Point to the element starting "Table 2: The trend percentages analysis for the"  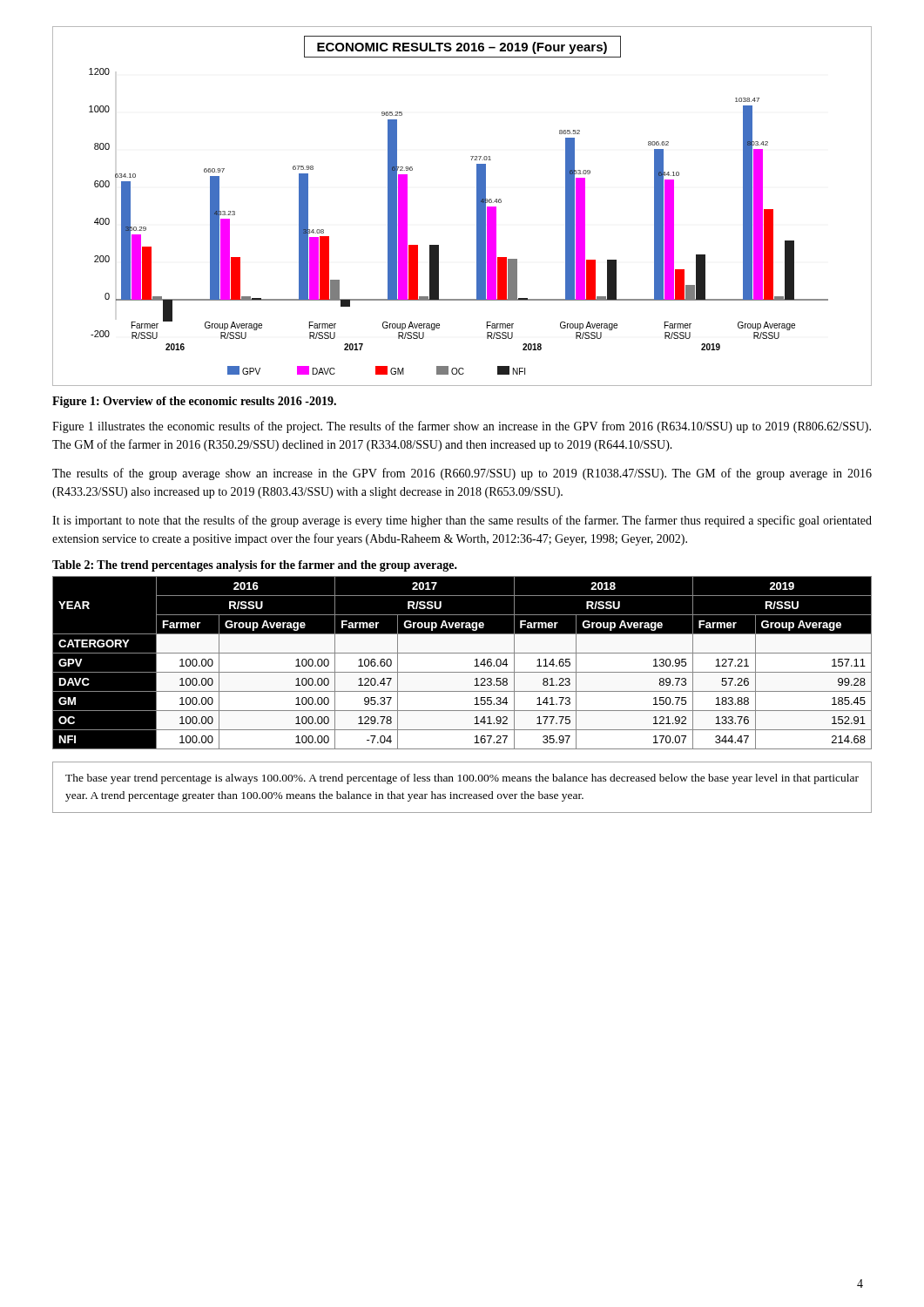[x=255, y=565]
